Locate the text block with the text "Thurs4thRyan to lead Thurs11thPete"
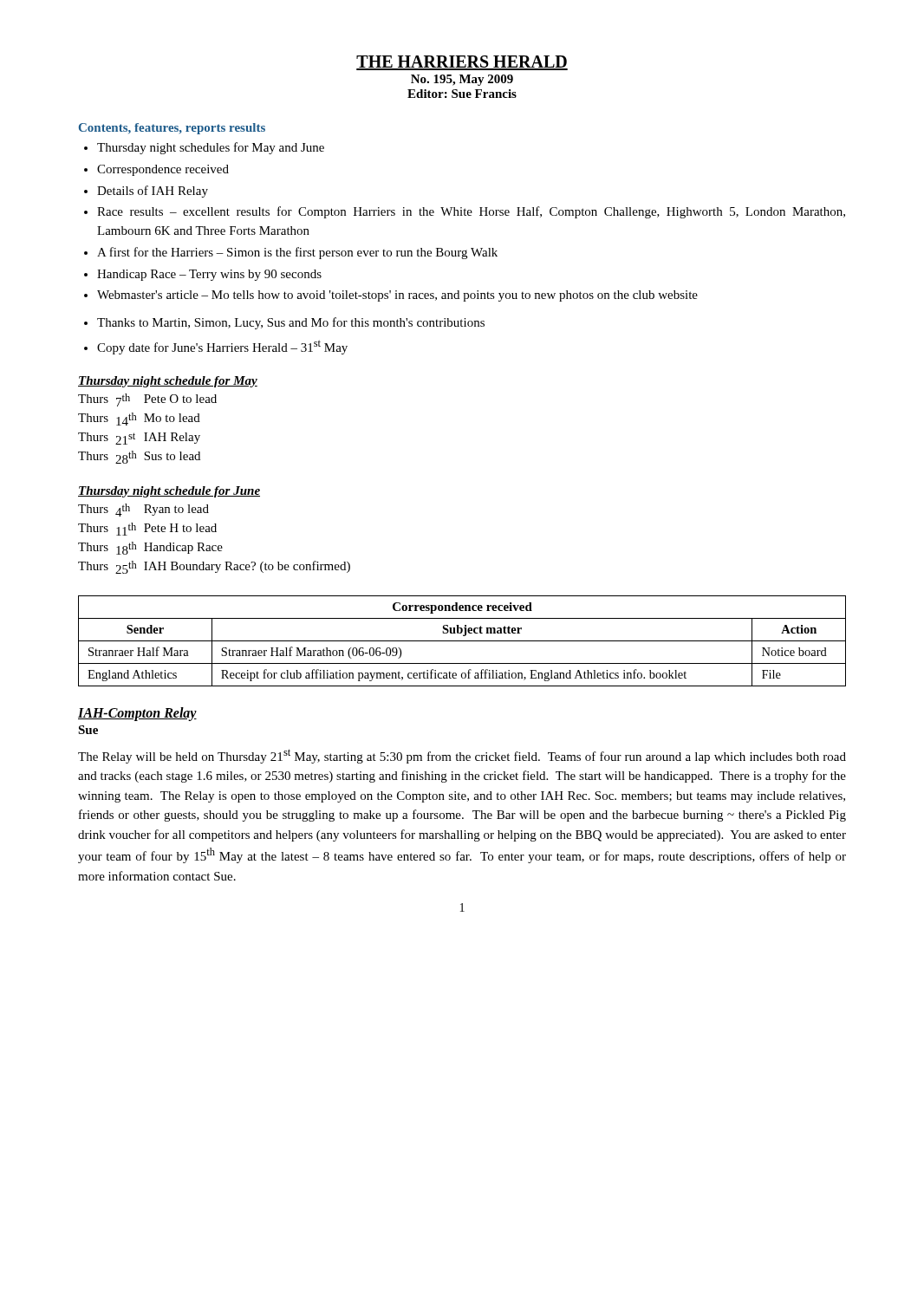 (x=218, y=540)
